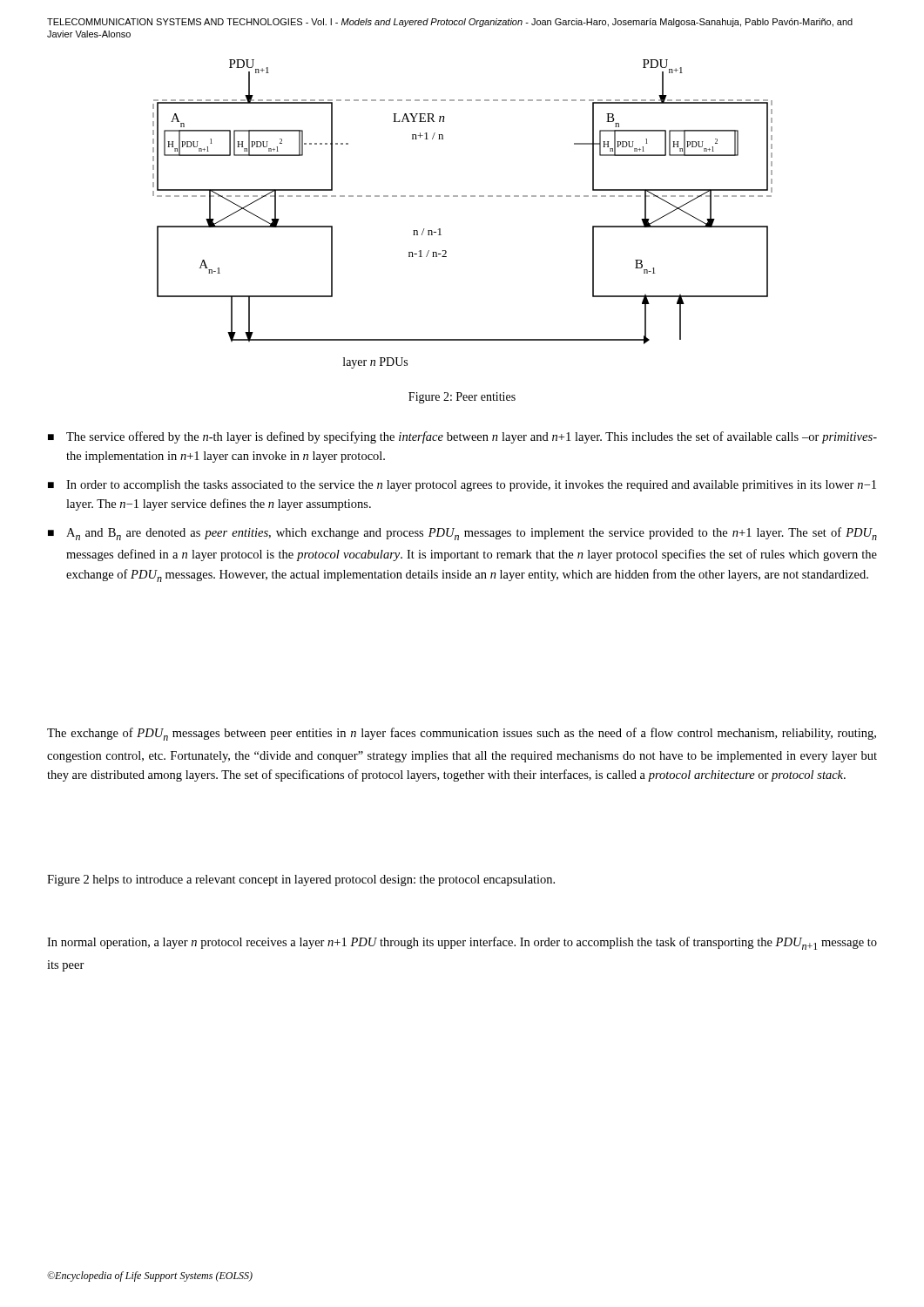Select the text block with the text "The exchange of PDUn"
The width and height of the screenshot is (924, 1307).
point(462,754)
